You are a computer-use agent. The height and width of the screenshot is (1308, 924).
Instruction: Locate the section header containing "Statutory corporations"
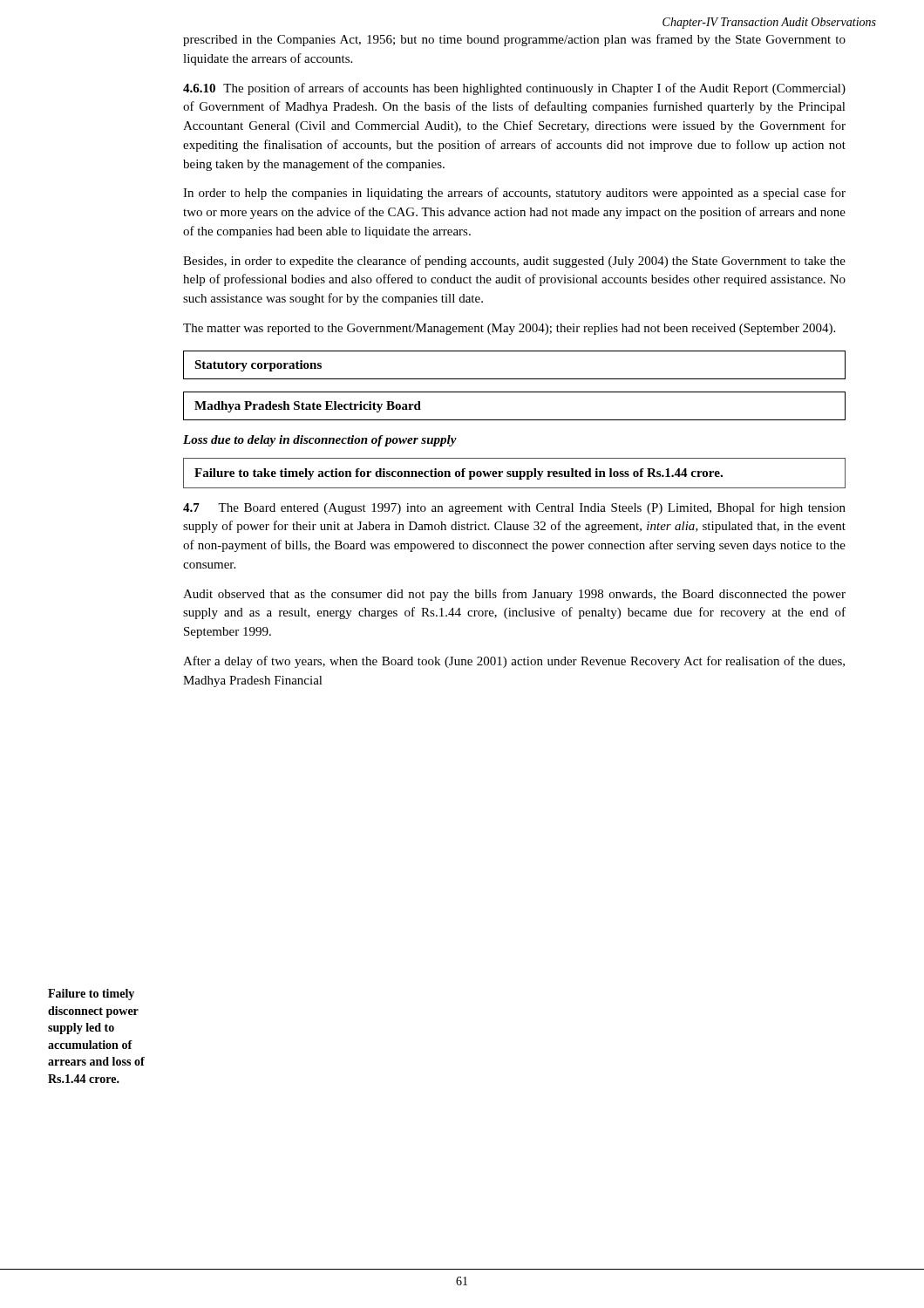pyautogui.click(x=258, y=364)
